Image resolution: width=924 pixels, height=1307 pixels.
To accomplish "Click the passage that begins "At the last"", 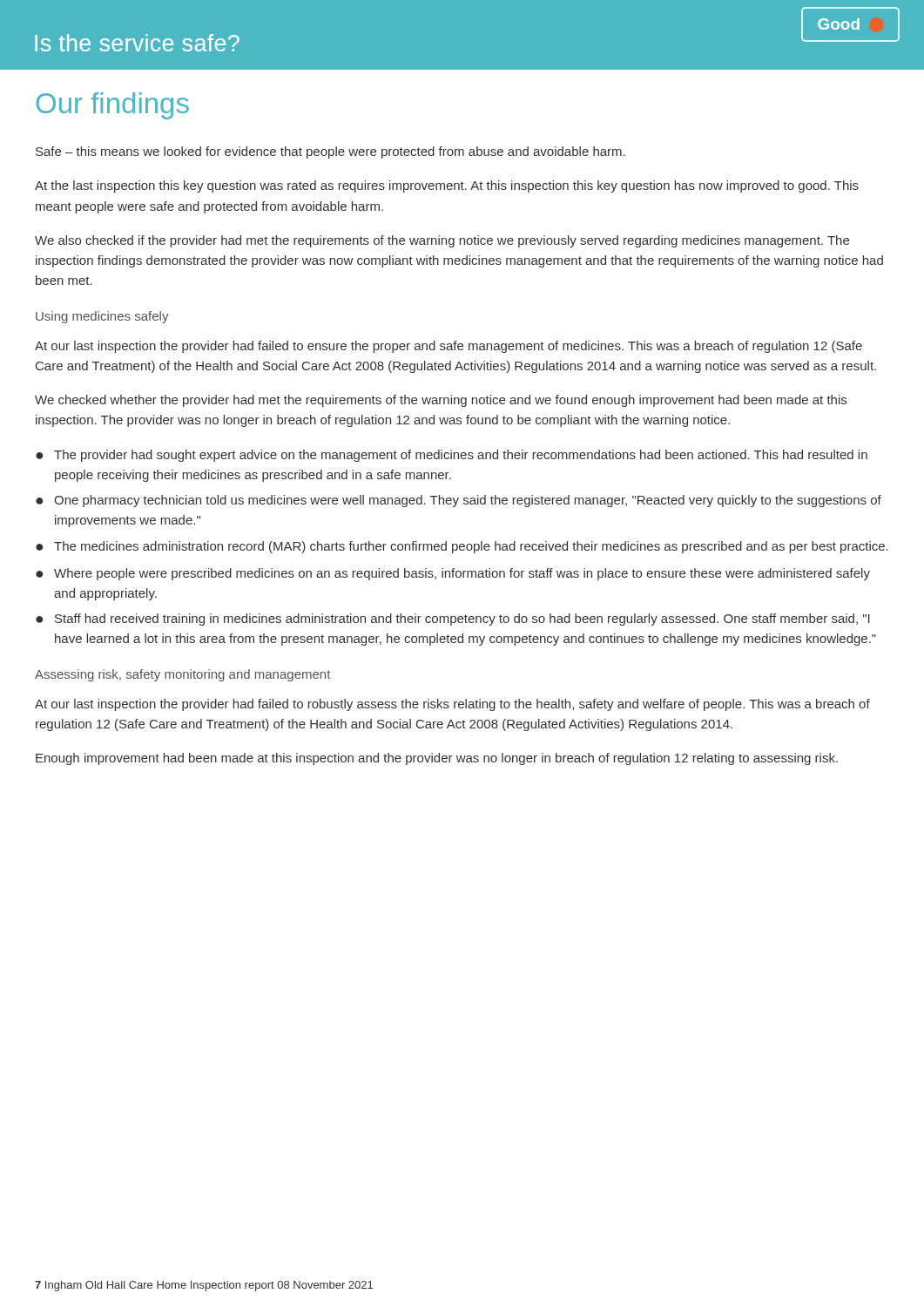I will tap(447, 196).
